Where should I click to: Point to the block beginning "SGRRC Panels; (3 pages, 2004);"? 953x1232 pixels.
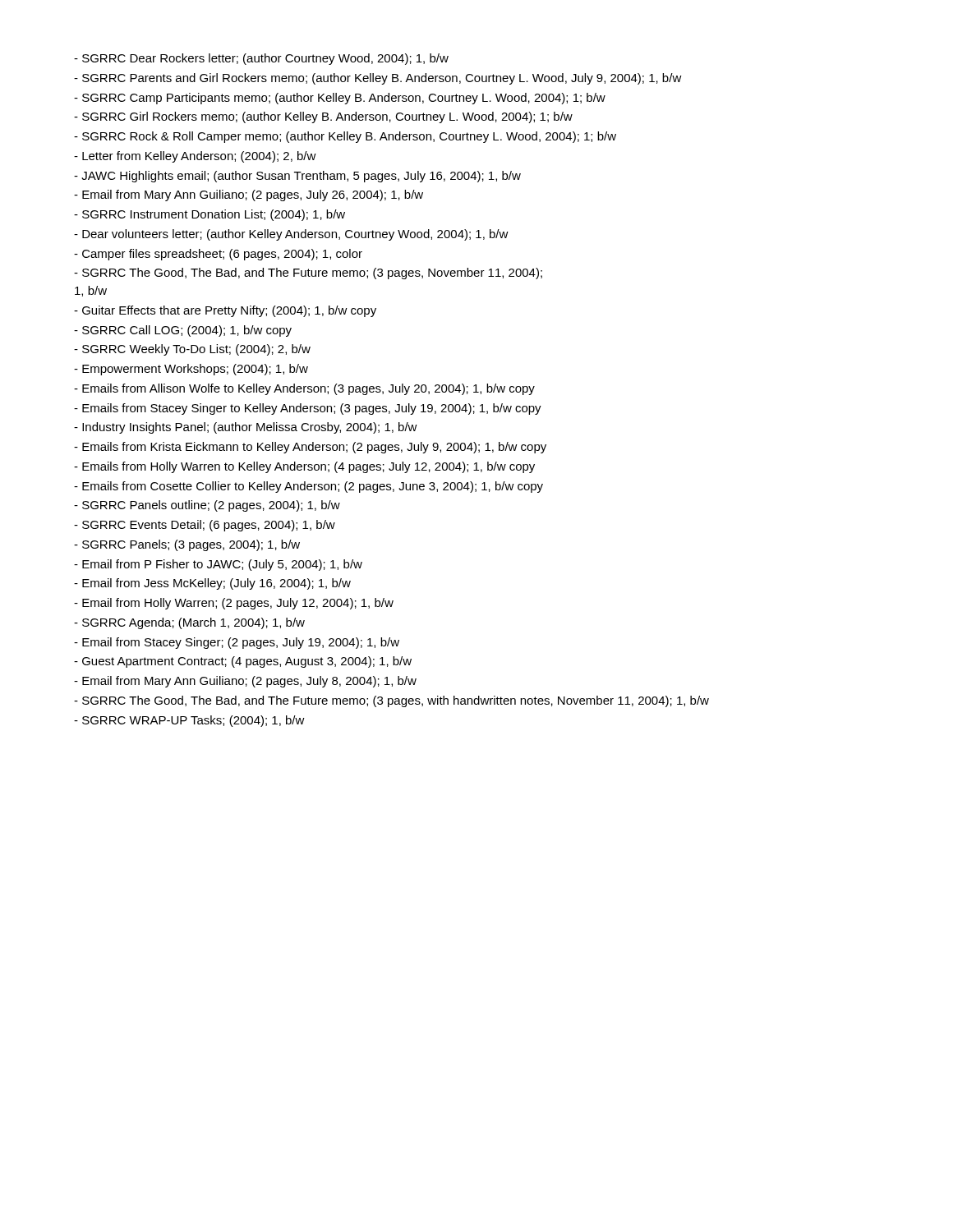187,544
